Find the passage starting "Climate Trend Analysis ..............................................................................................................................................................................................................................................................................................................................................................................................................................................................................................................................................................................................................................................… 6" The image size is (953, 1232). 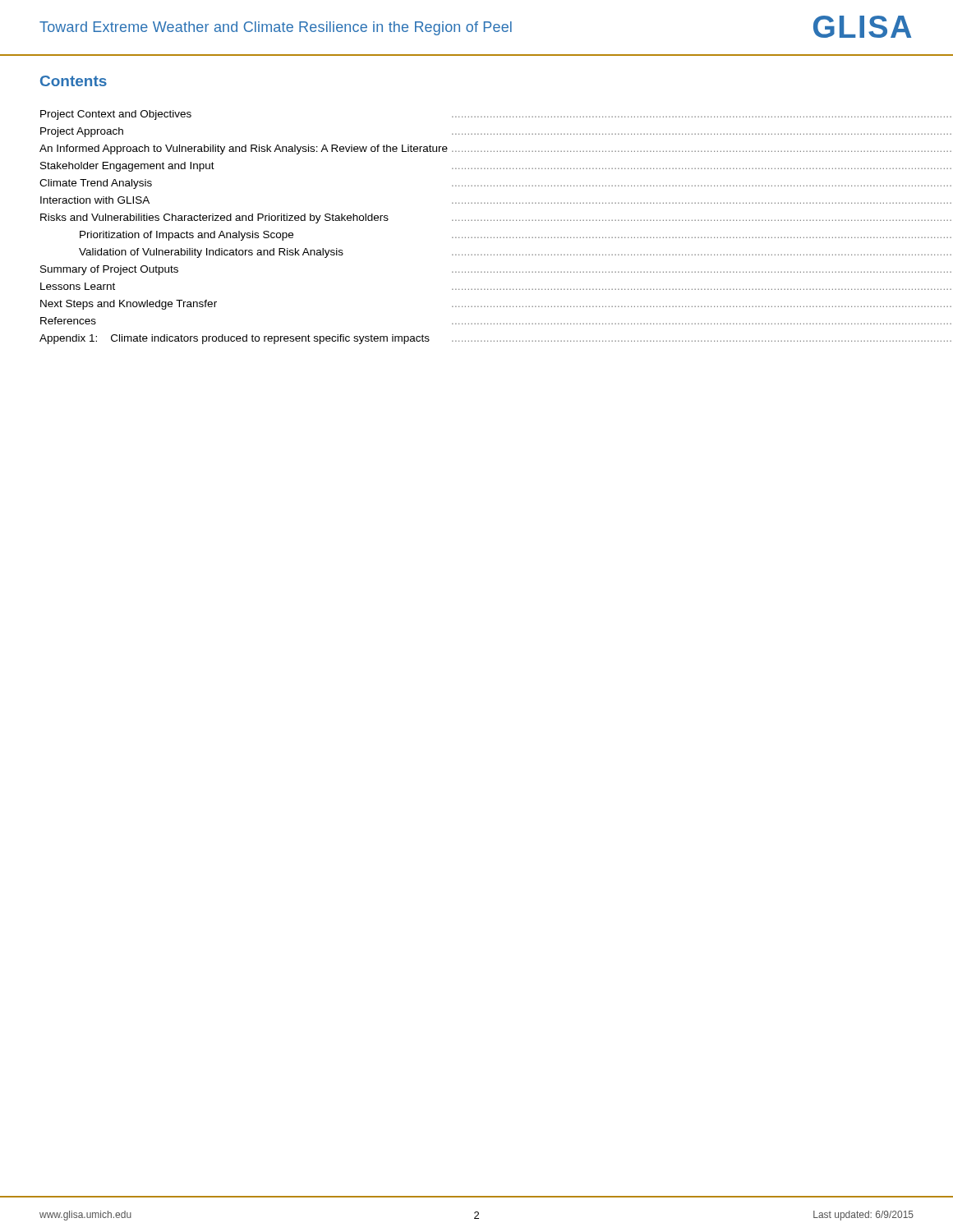click(x=496, y=183)
